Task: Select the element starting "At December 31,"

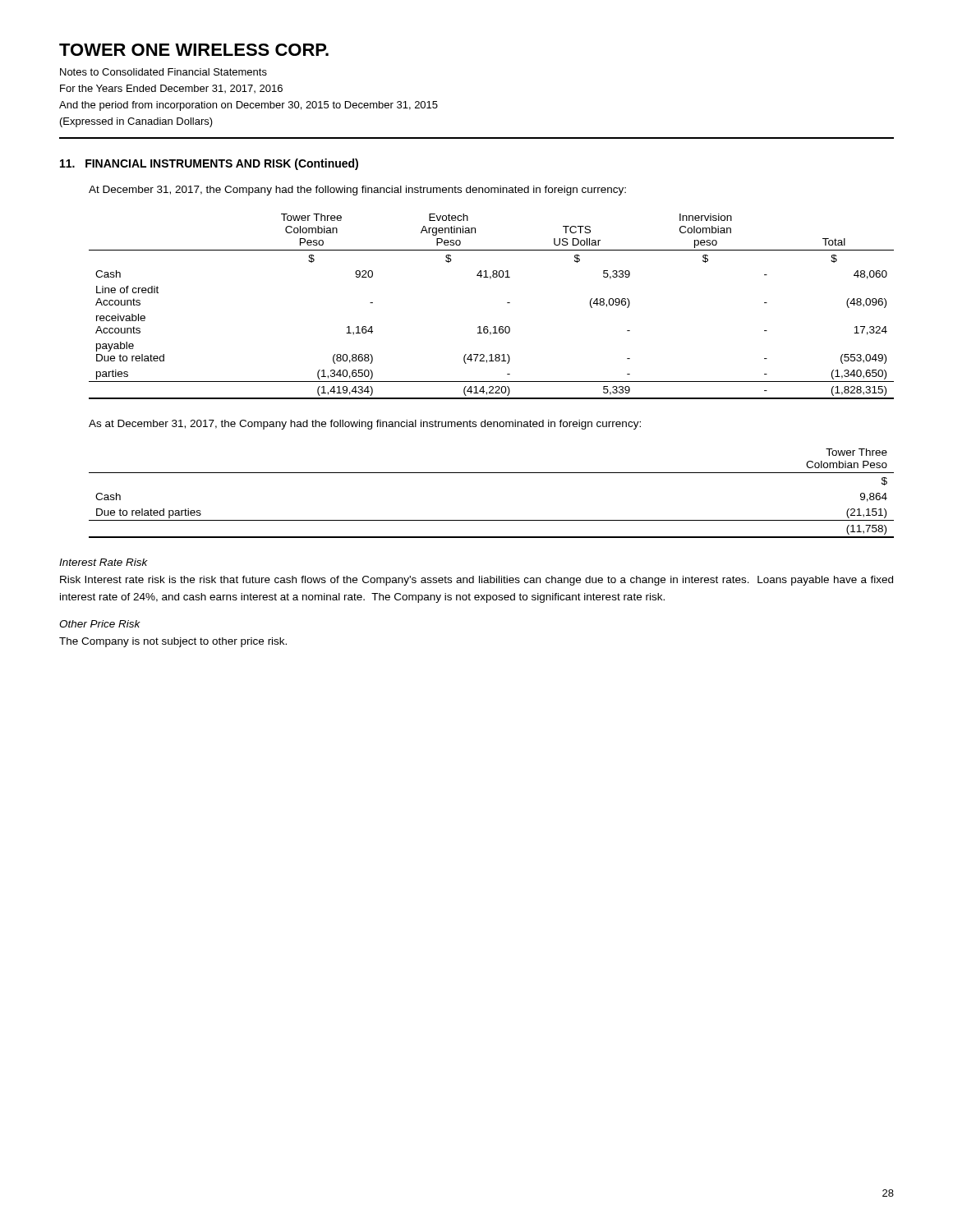Action: 358,189
